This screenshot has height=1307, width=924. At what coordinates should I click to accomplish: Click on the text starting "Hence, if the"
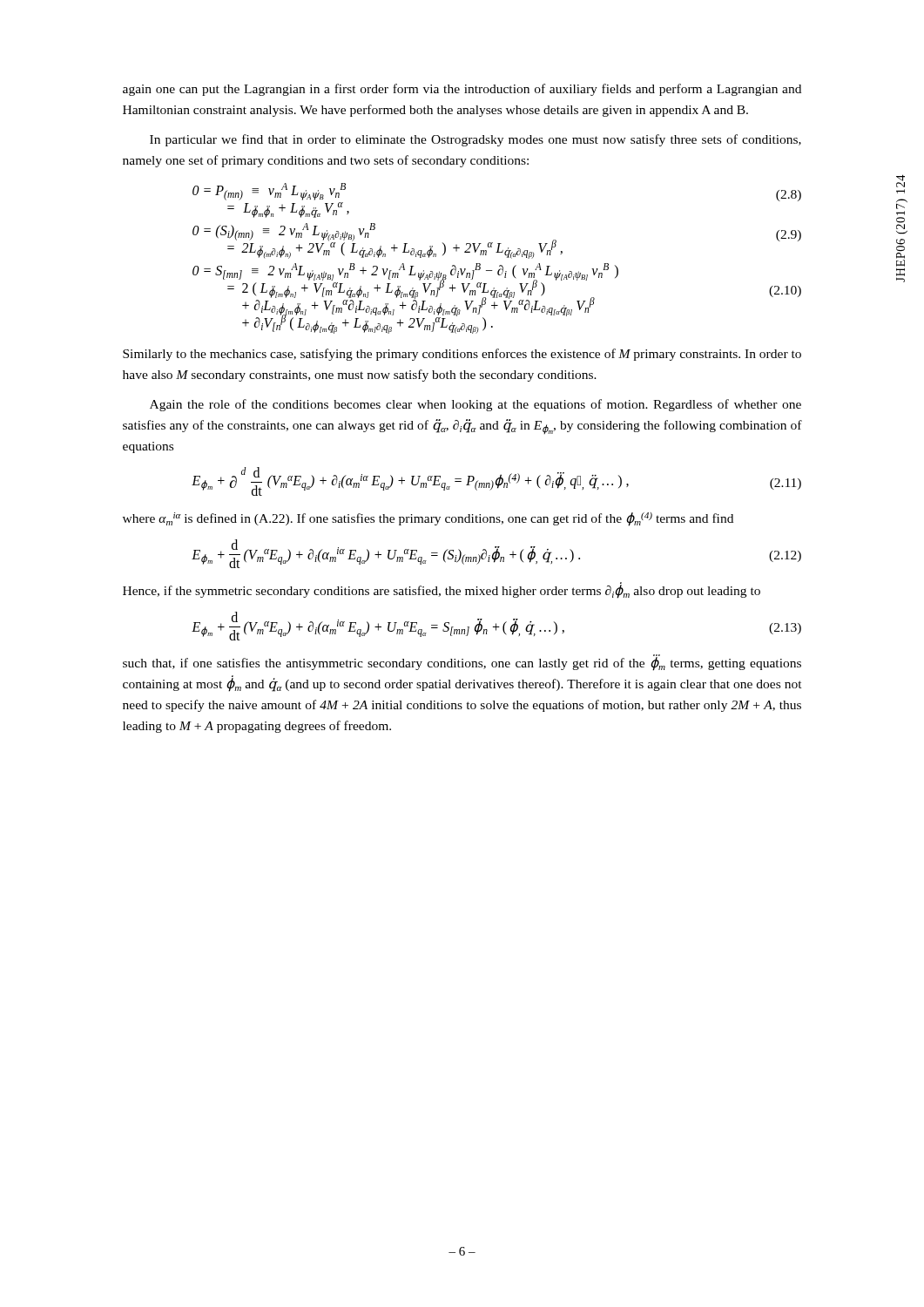pos(462,591)
